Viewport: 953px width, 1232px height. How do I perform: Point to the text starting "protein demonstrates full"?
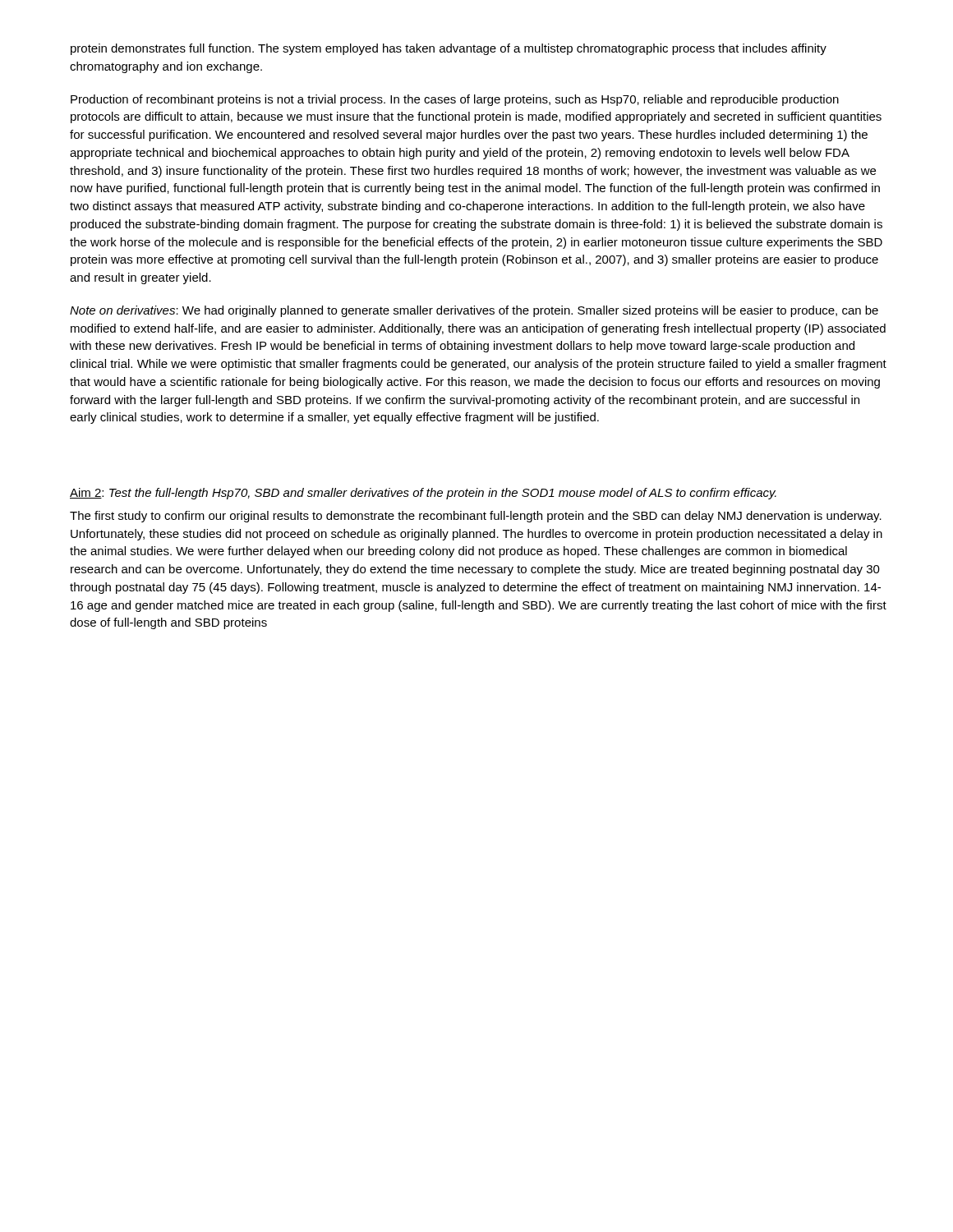448,57
